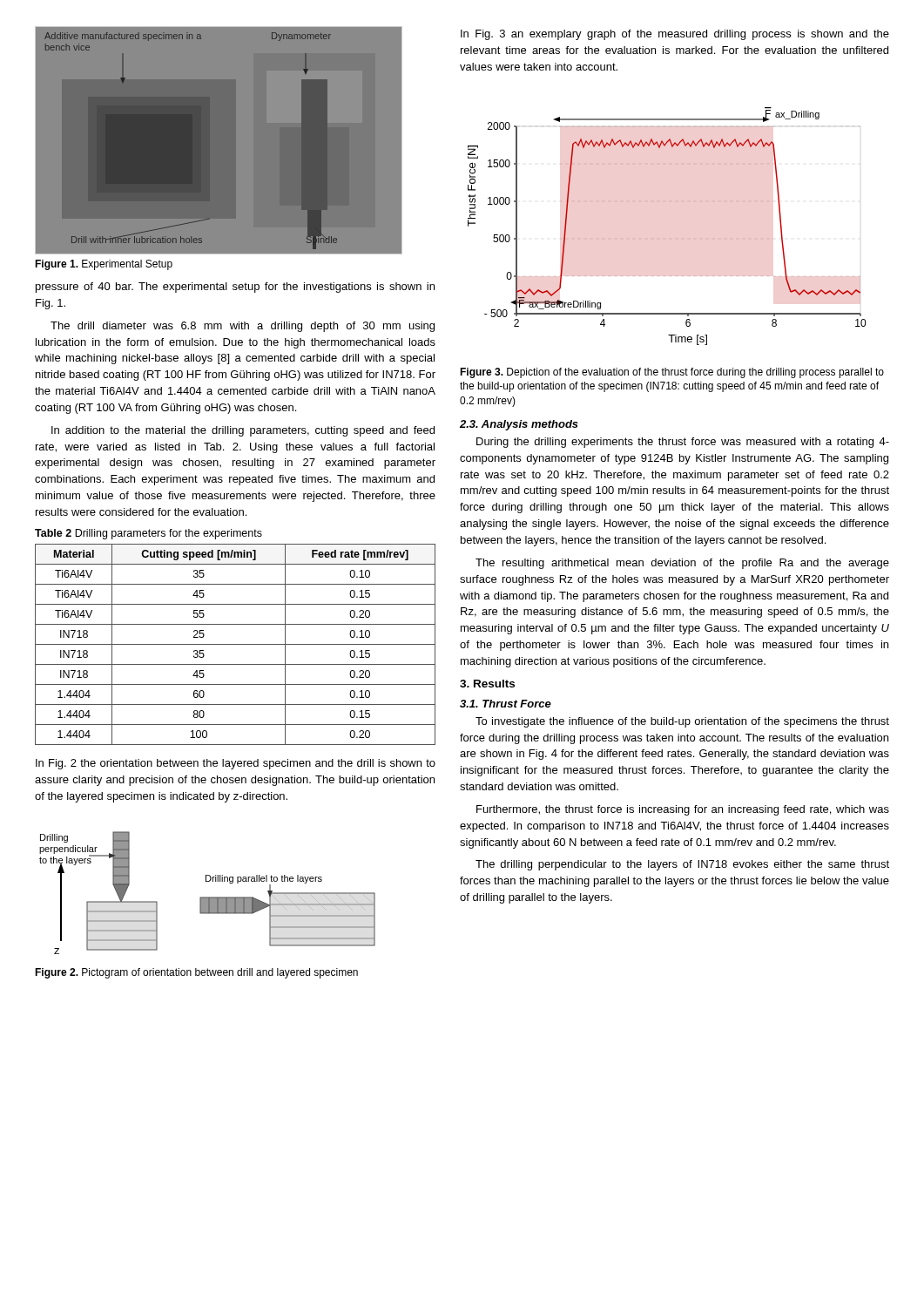The height and width of the screenshot is (1307, 924).
Task: Find the schematic
Action: pyautogui.click(x=218, y=887)
